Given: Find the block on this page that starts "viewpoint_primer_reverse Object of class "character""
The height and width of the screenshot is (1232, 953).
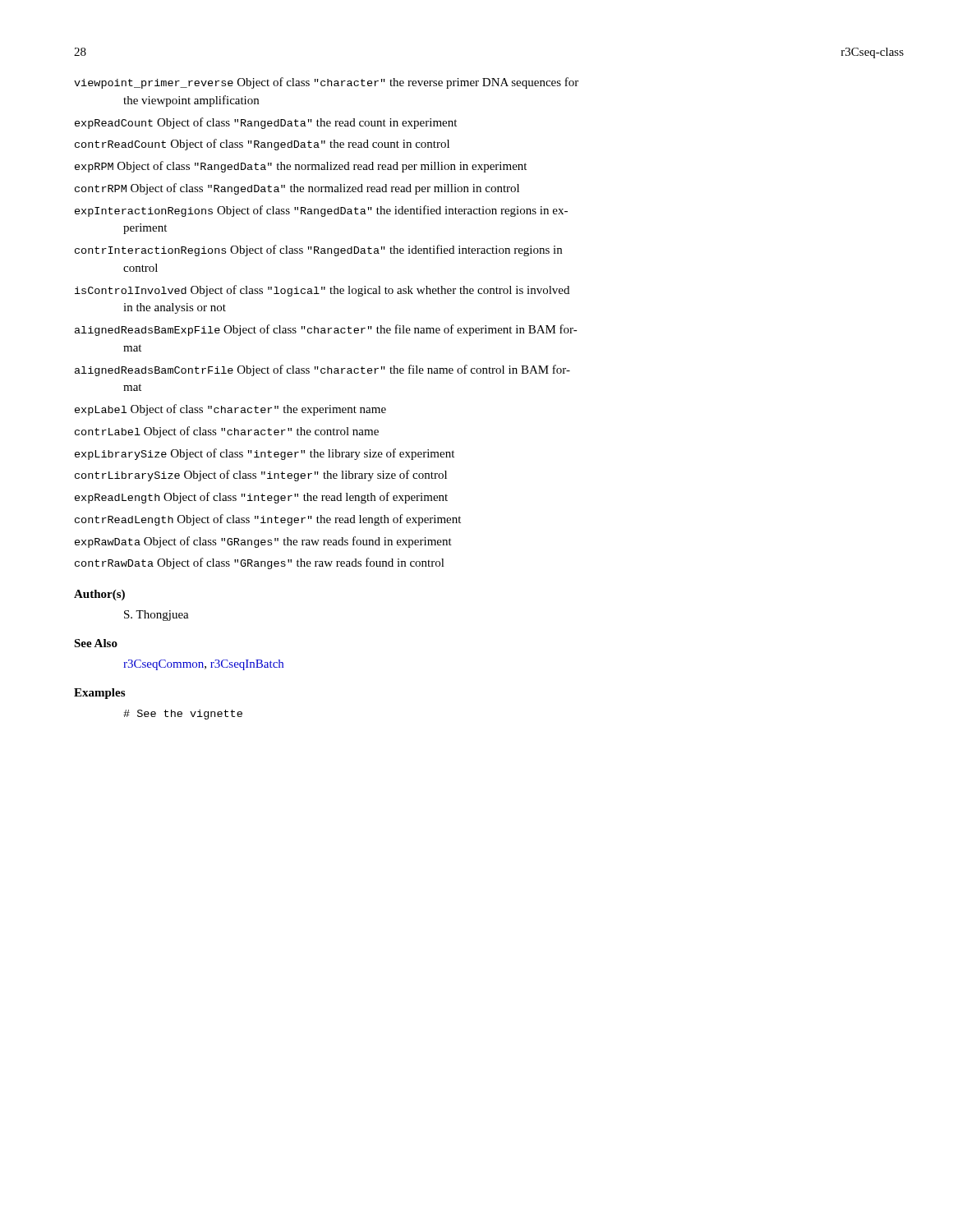Looking at the screenshot, I should tap(489, 93).
